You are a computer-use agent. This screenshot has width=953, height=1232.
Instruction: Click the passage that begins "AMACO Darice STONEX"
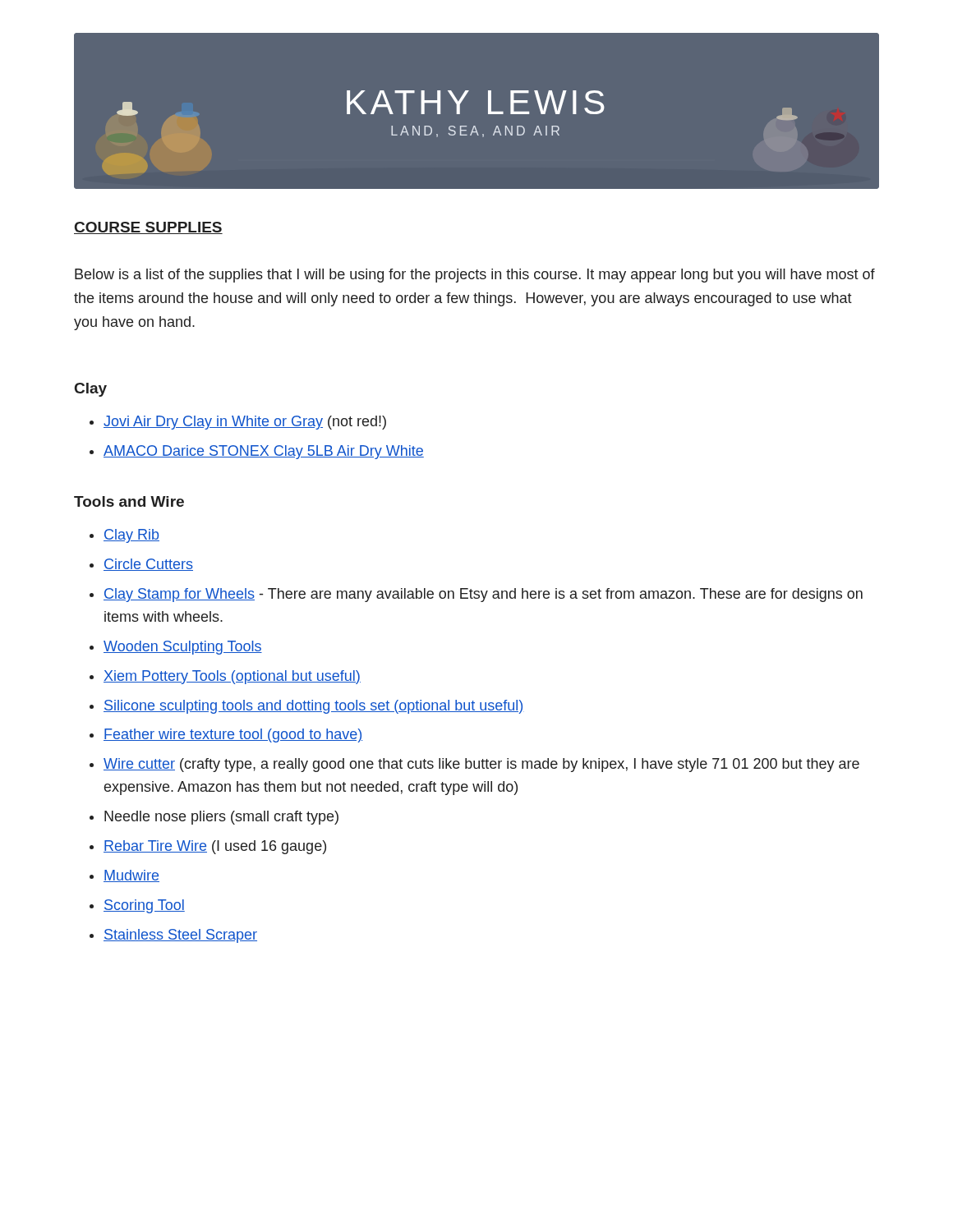(x=264, y=451)
